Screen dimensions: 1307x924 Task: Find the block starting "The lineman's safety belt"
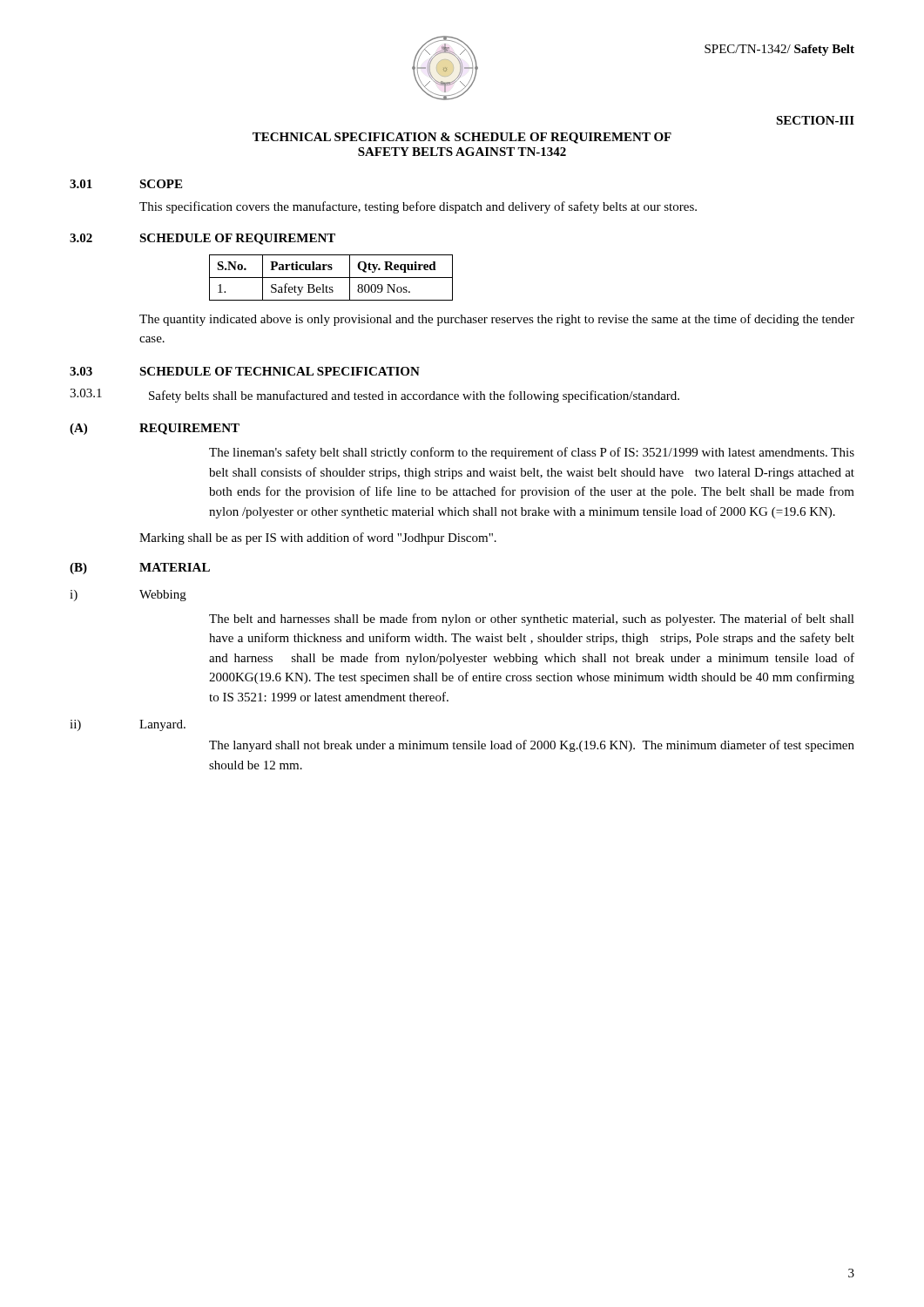(x=532, y=482)
